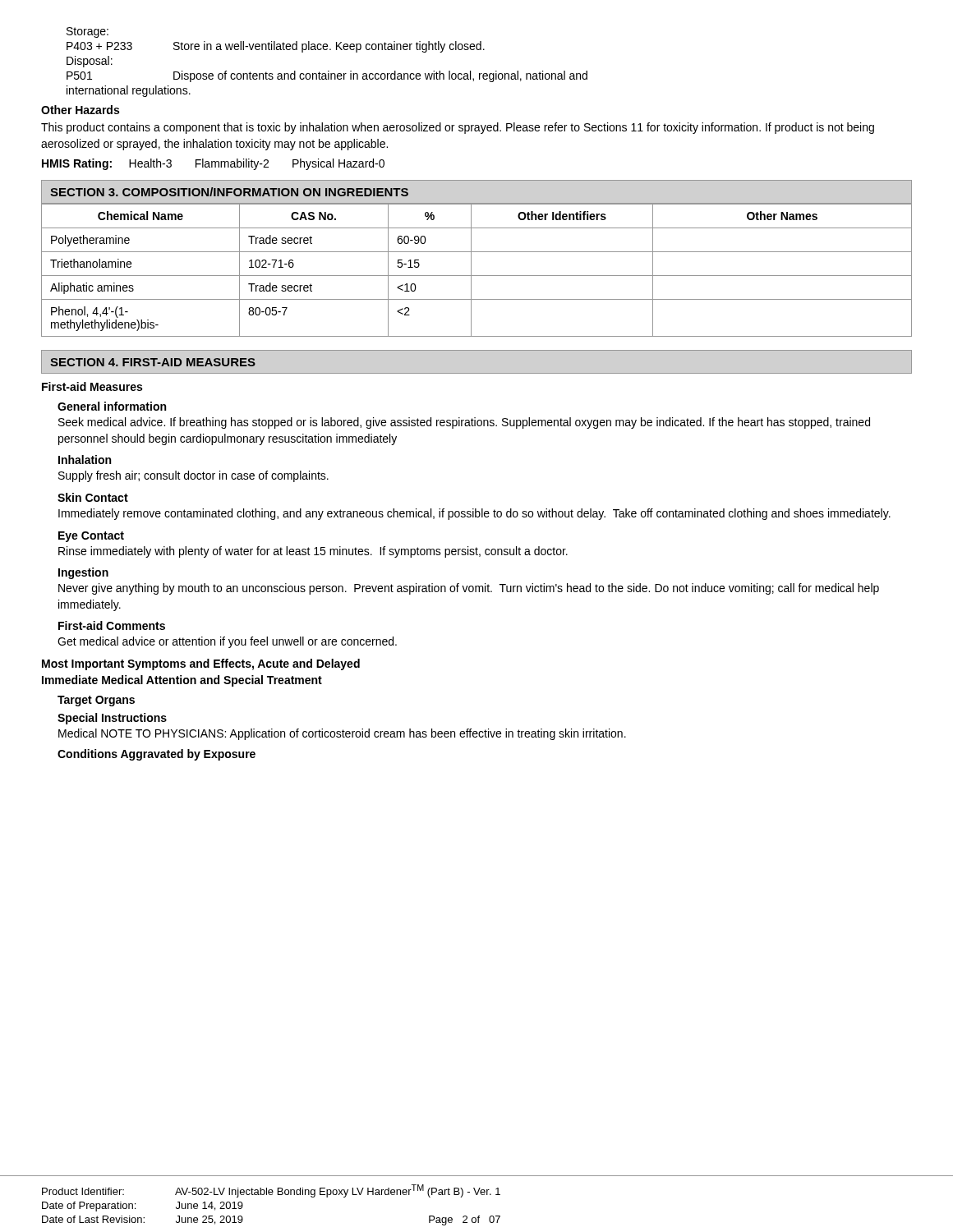Find the section header that reads "SECTION 4. FIRST-AID MEASURES"
The image size is (953, 1232).
coord(153,362)
